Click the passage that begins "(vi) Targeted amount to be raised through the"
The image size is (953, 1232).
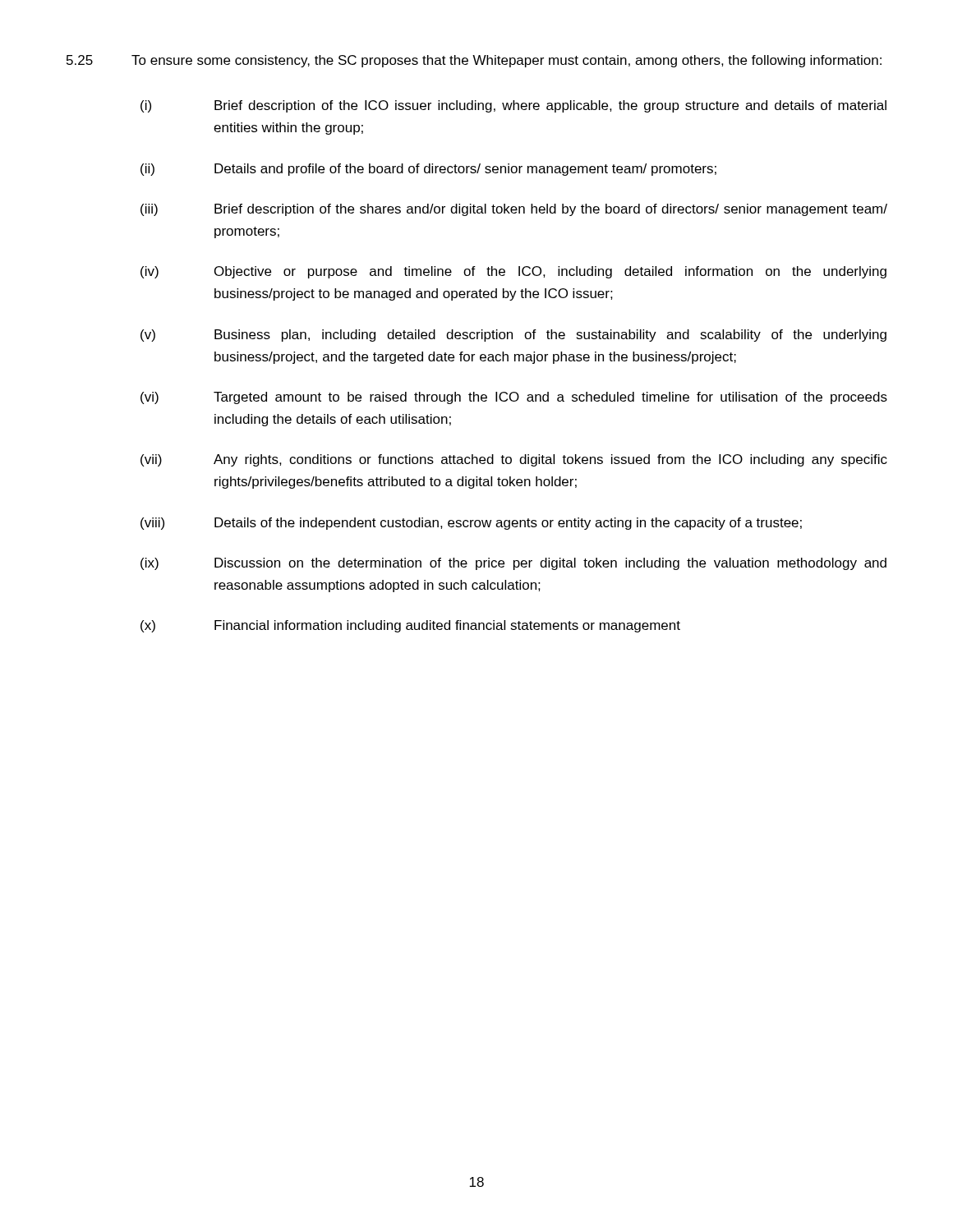(x=509, y=408)
